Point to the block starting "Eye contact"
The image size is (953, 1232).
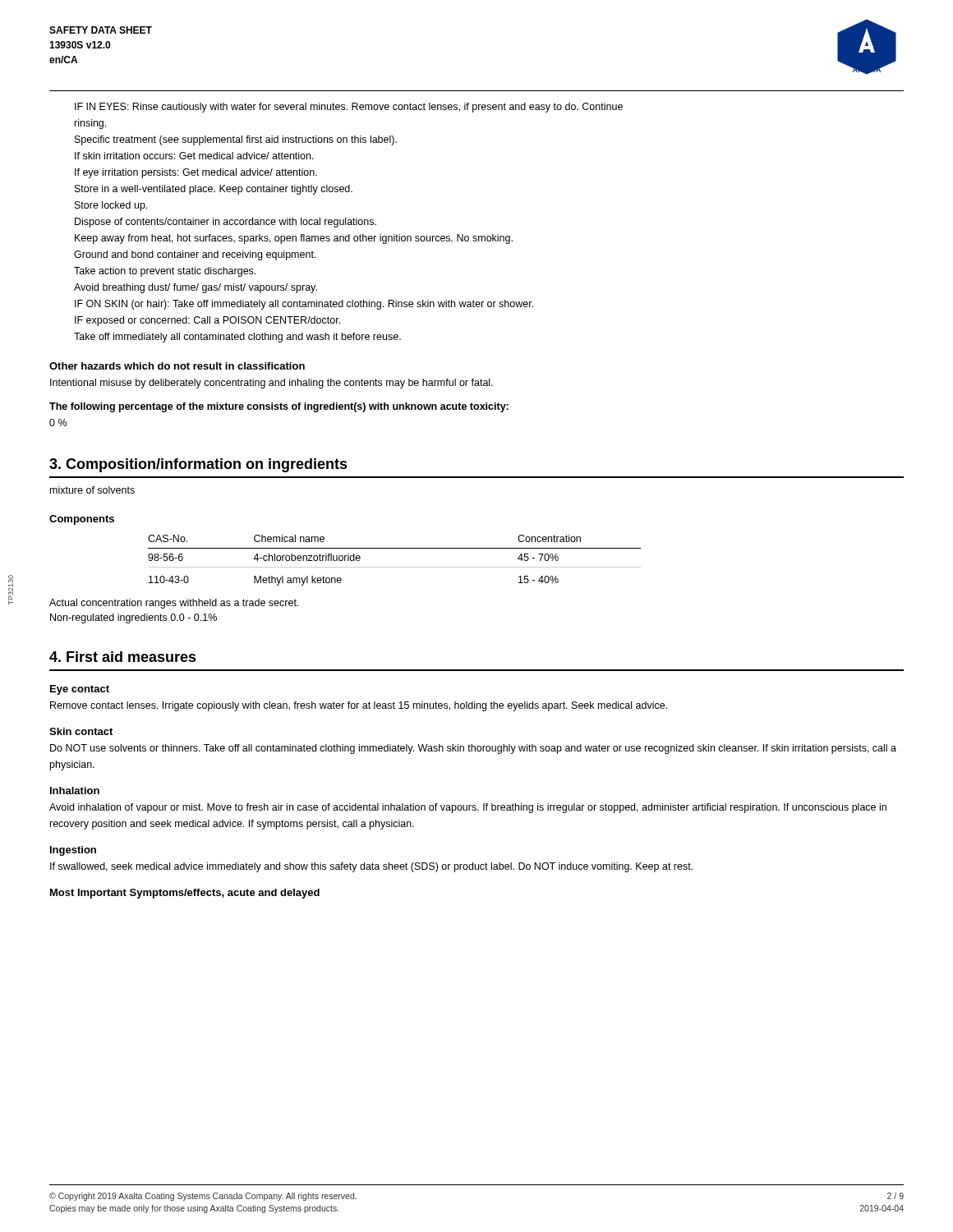79,689
